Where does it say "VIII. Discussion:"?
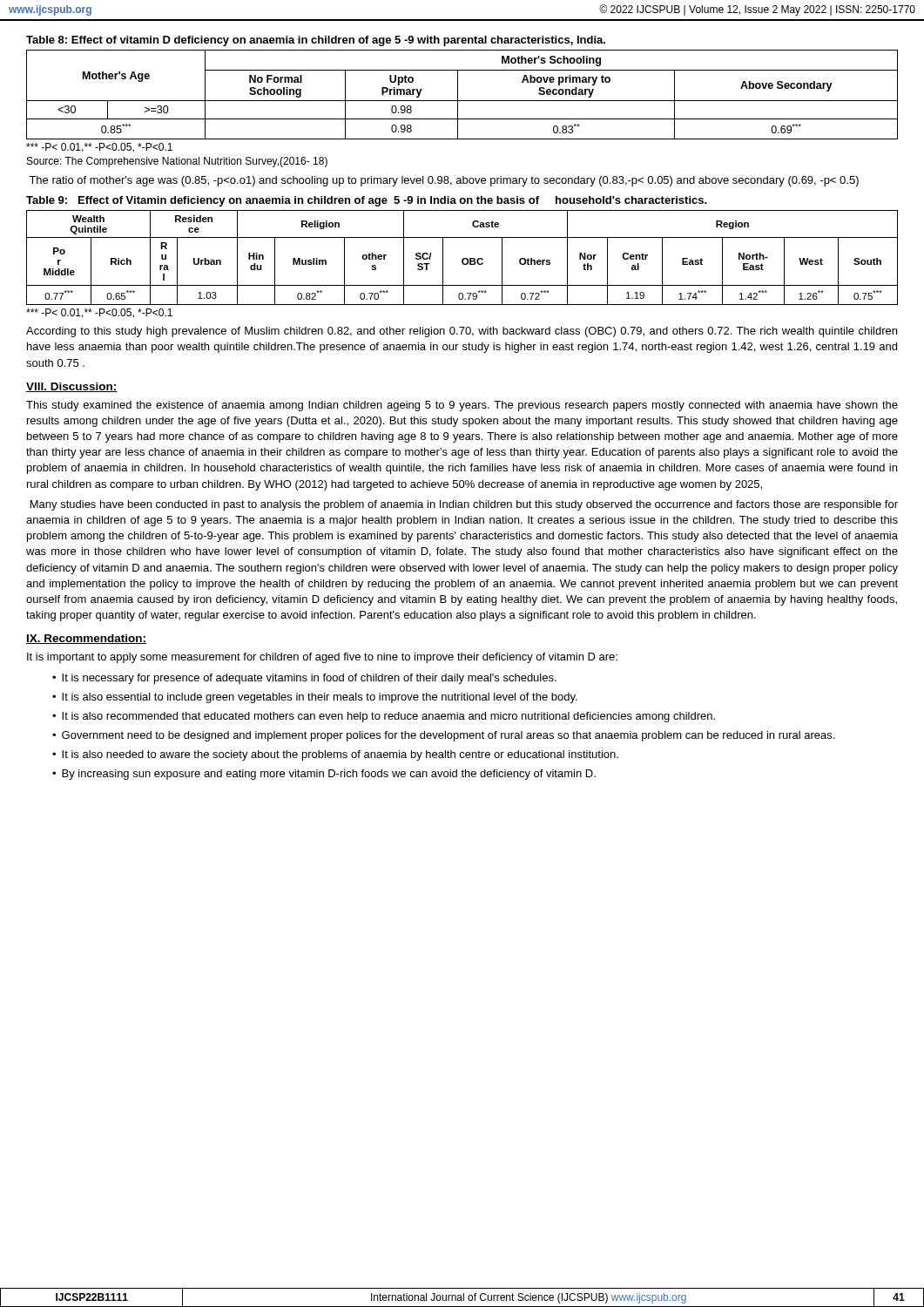The image size is (924, 1307). [72, 386]
